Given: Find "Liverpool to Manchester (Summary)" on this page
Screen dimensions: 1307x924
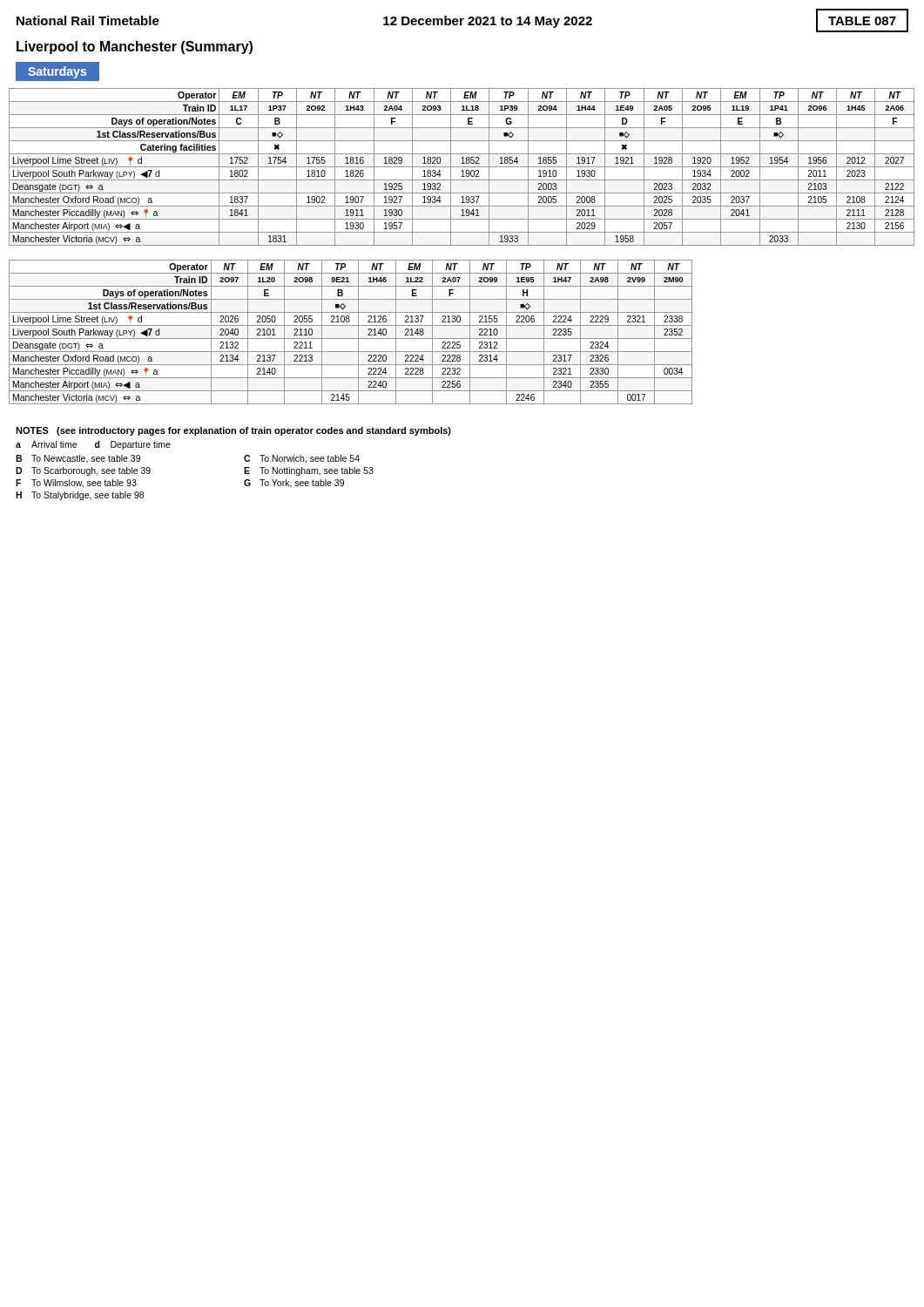Looking at the screenshot, I should [x=135, y=47].
